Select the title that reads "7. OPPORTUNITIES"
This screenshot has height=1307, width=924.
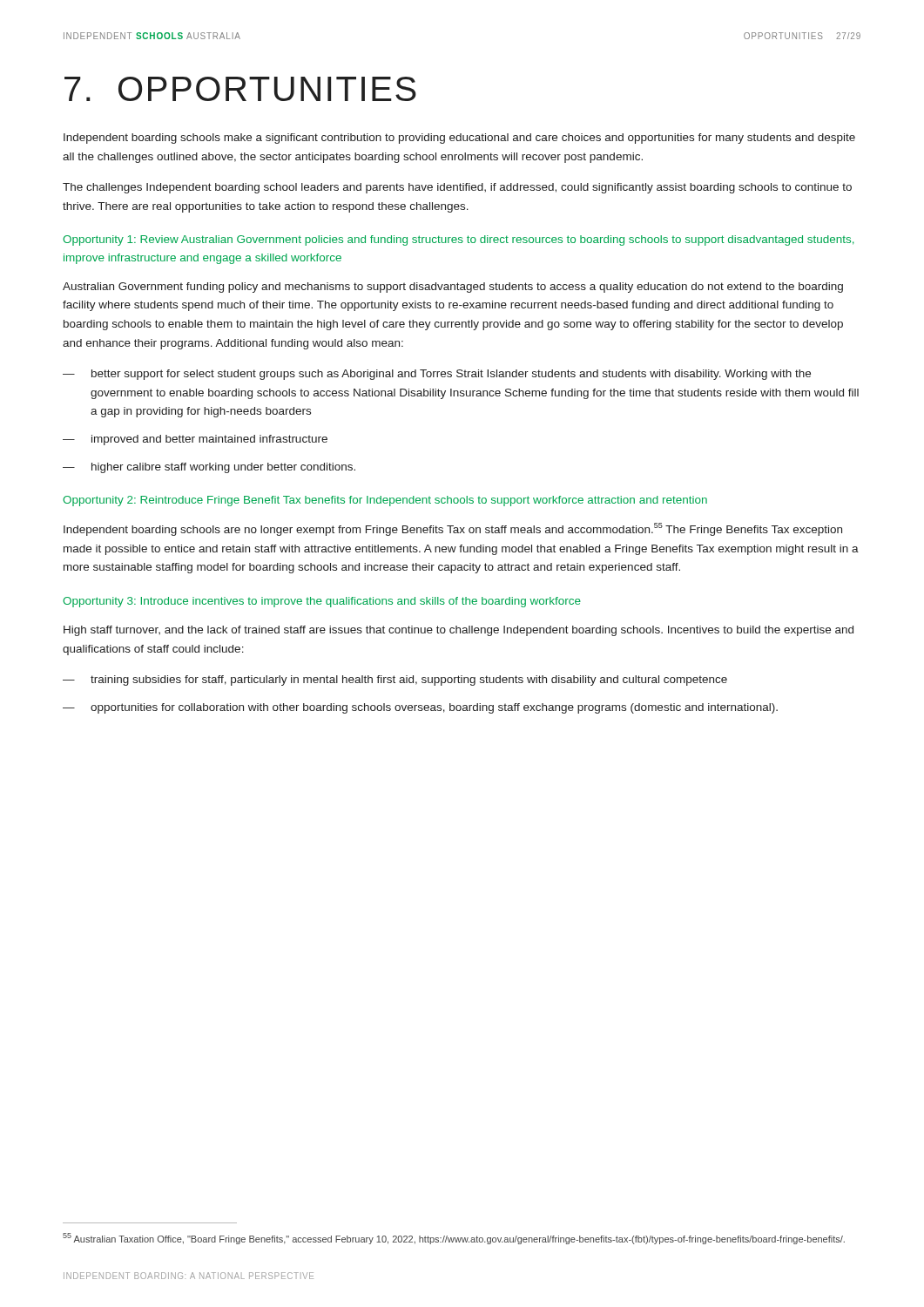point(240,89)
